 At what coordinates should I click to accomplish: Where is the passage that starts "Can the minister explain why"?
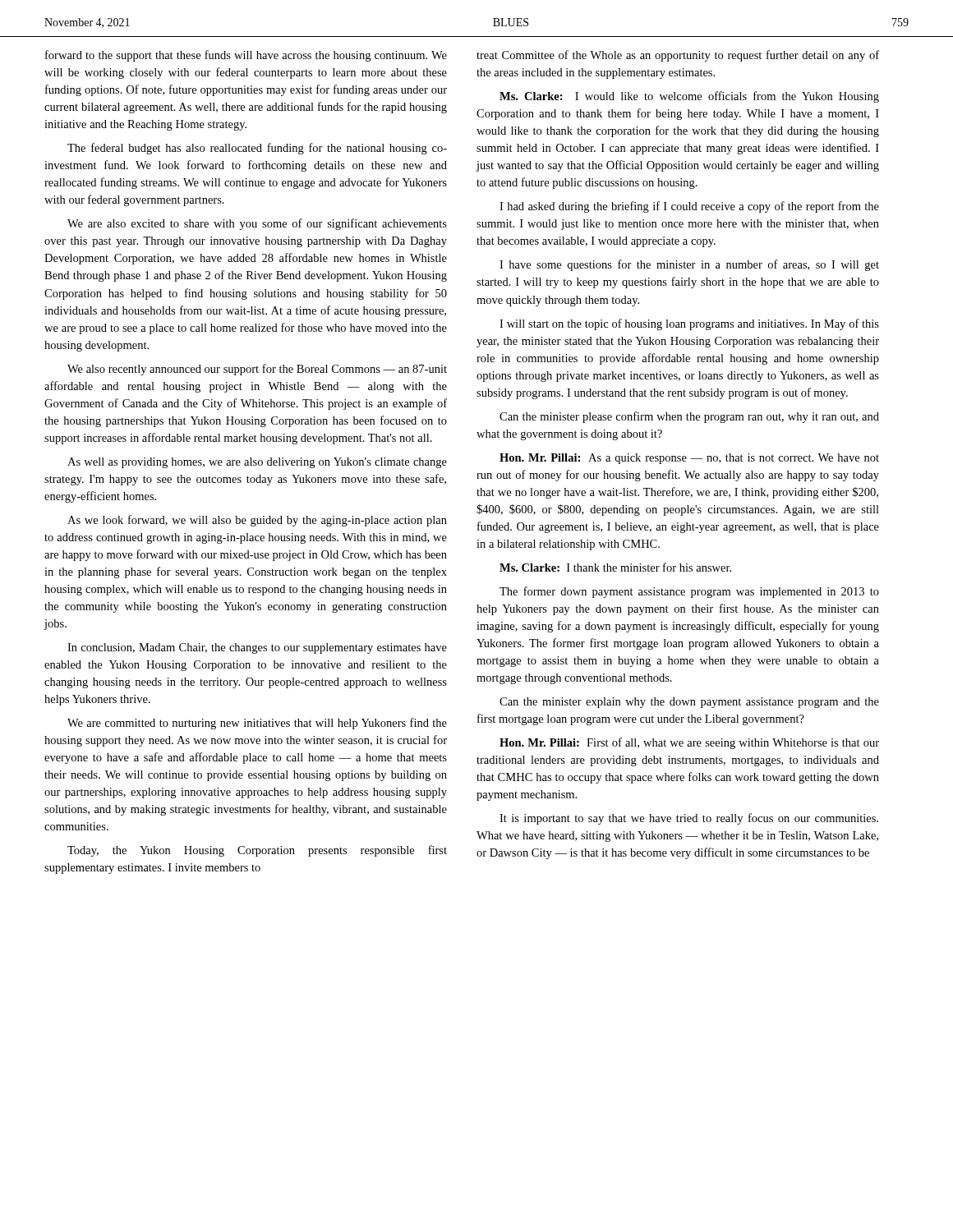(678, 710)
